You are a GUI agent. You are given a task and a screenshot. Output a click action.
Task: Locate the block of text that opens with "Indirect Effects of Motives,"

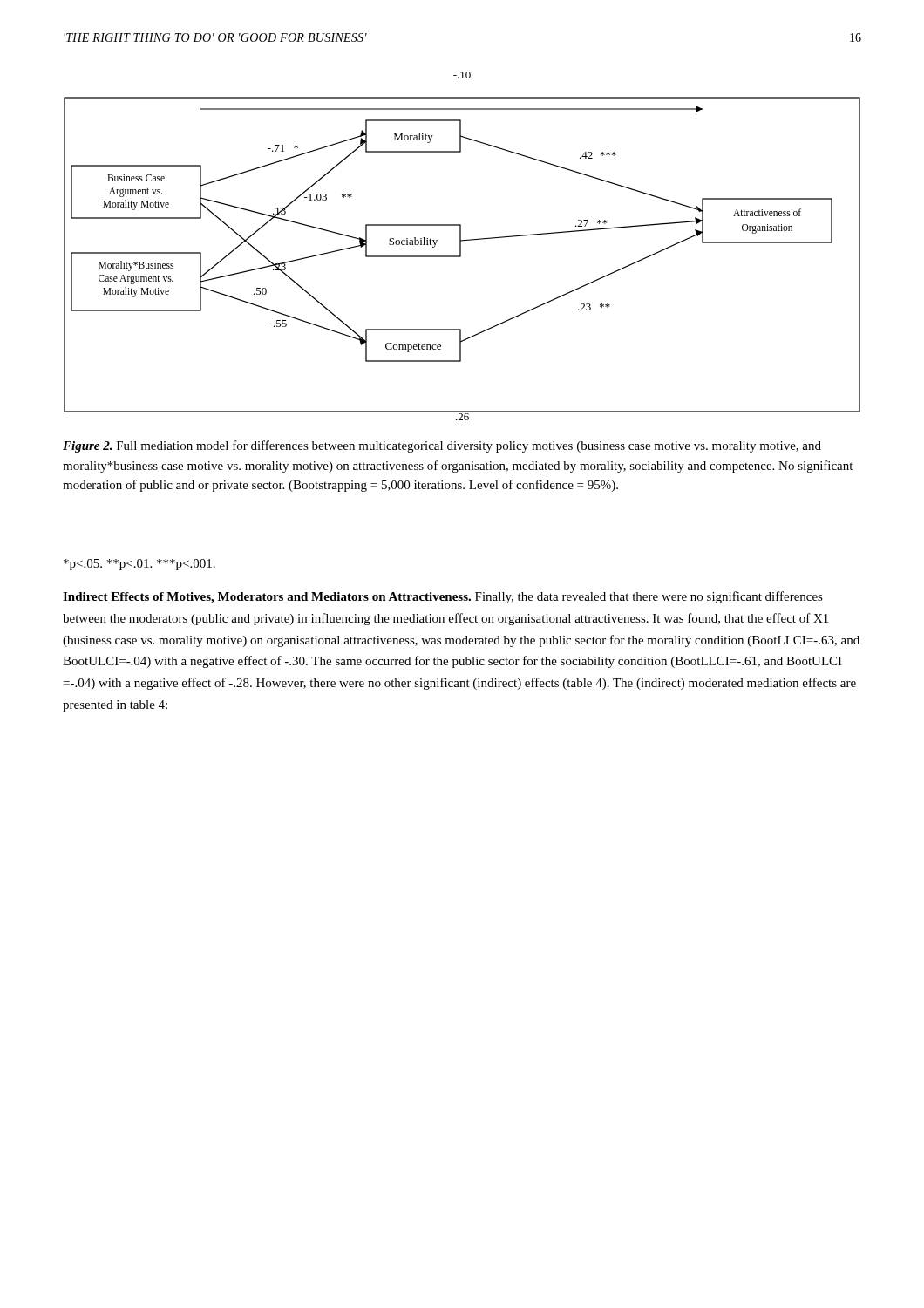point(462,651)
